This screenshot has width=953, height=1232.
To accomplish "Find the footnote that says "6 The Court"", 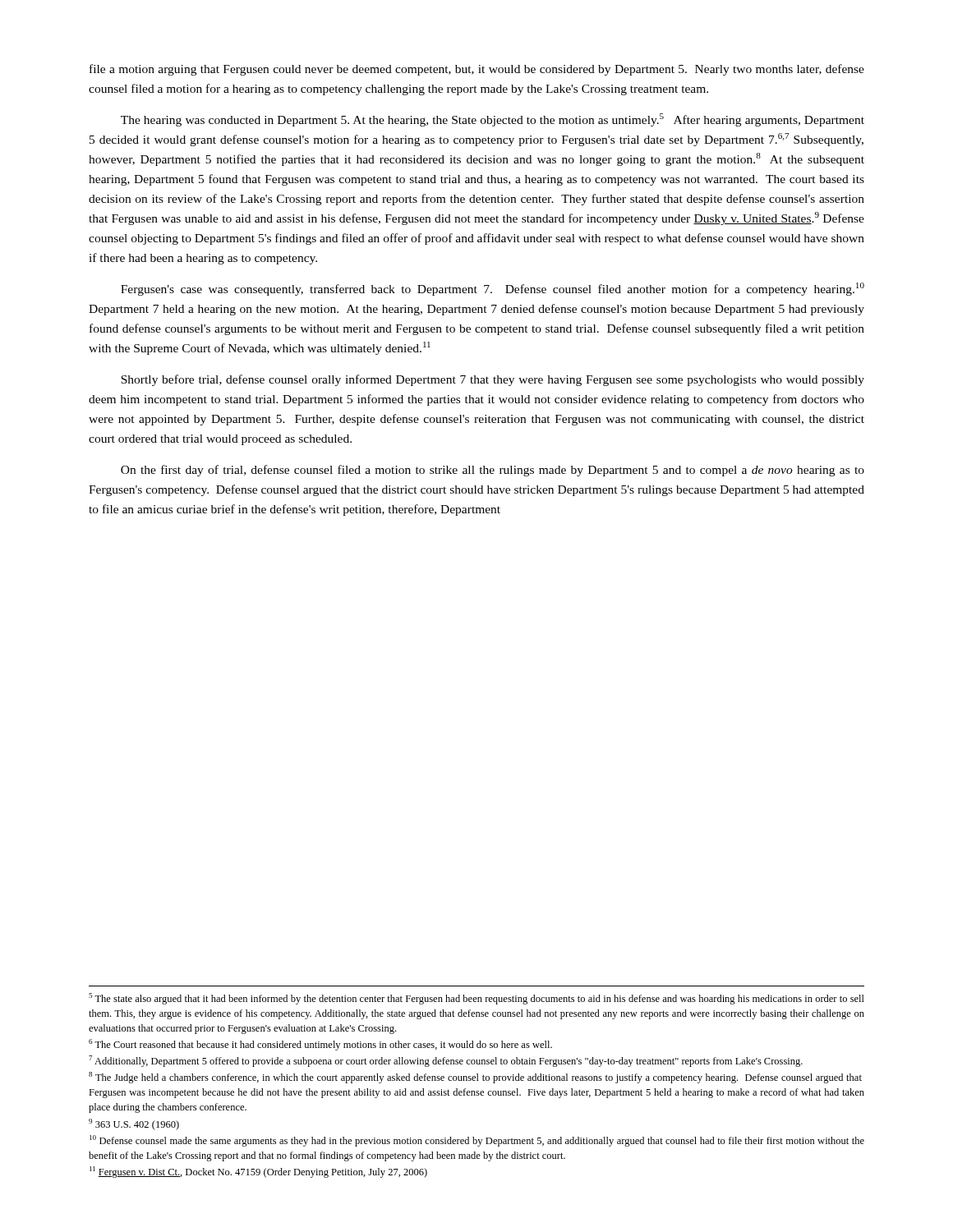I will click(321, 1044).
